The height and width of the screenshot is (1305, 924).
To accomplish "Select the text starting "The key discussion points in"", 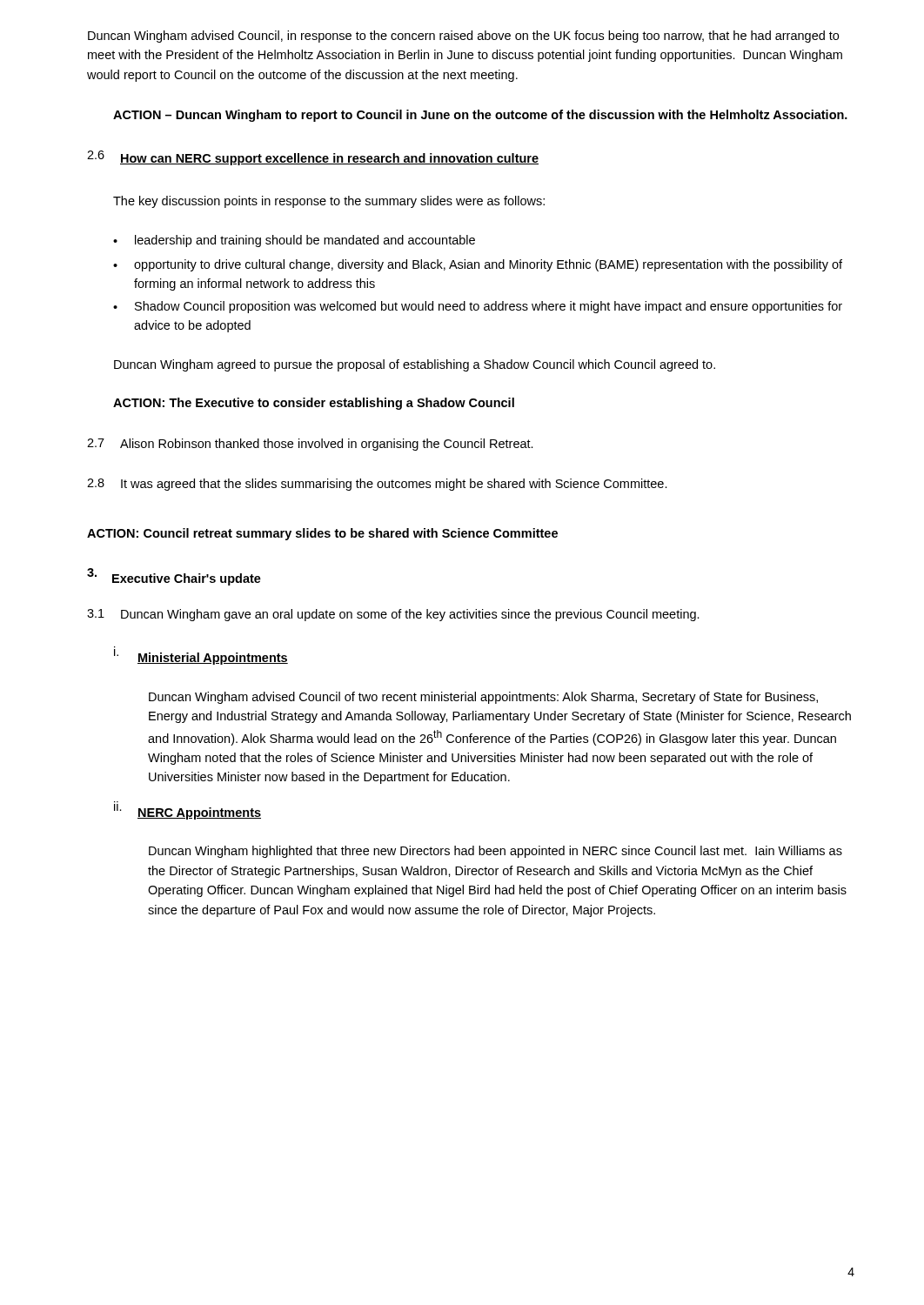I will [329, 201].
